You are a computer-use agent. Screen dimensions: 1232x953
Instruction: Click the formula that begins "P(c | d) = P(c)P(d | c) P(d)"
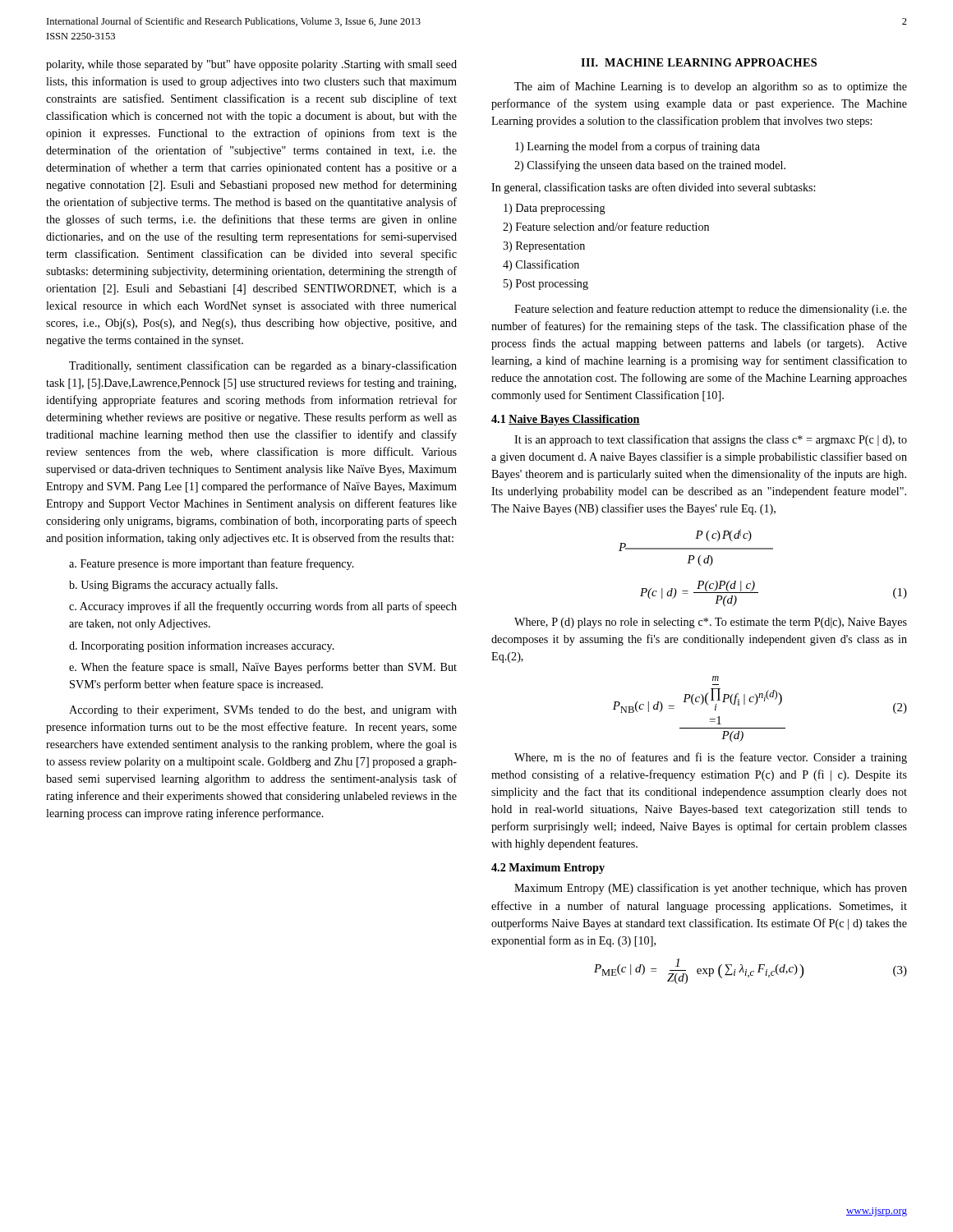pos(699,593)
